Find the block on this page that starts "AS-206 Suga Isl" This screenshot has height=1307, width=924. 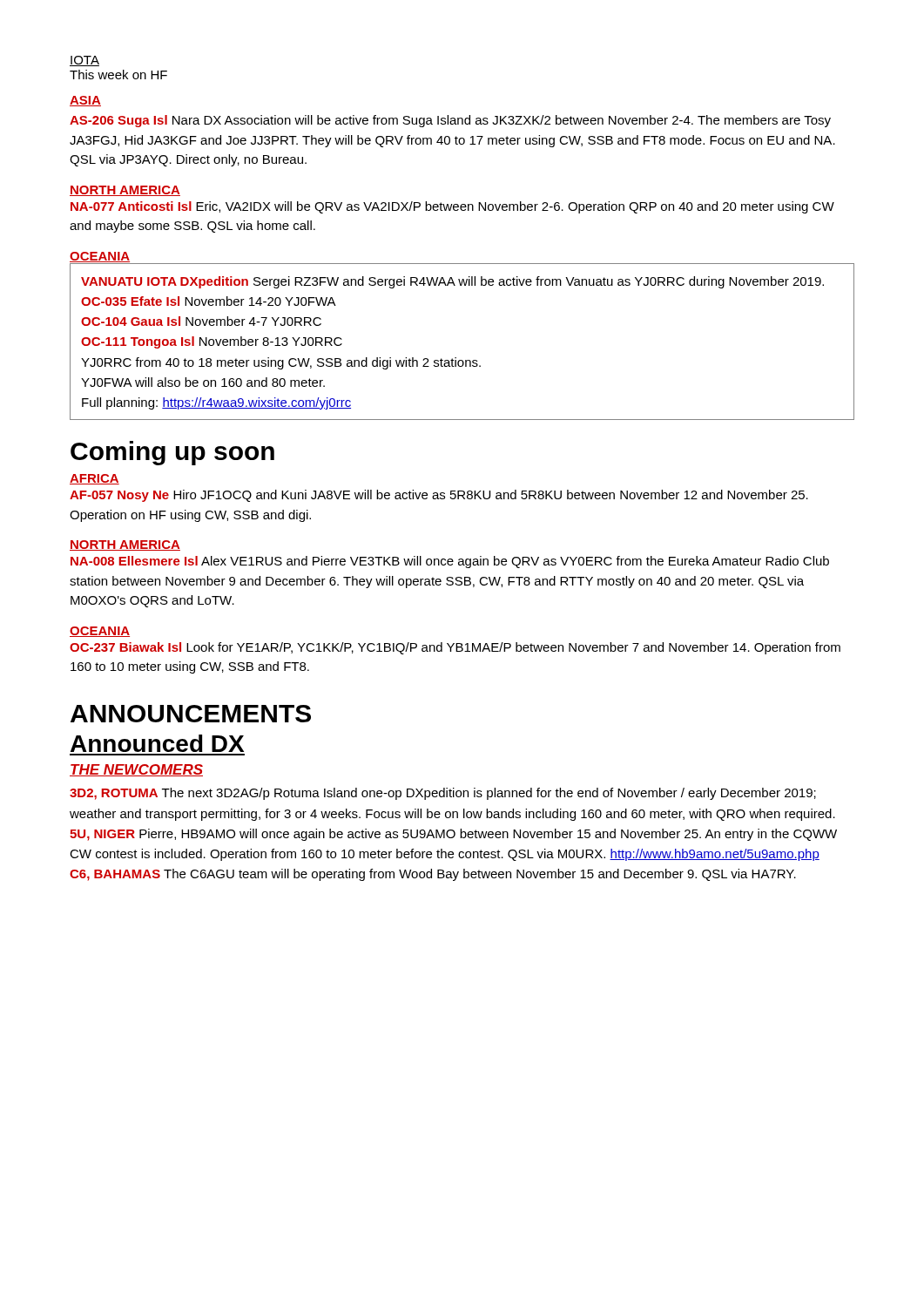(453, 139)
